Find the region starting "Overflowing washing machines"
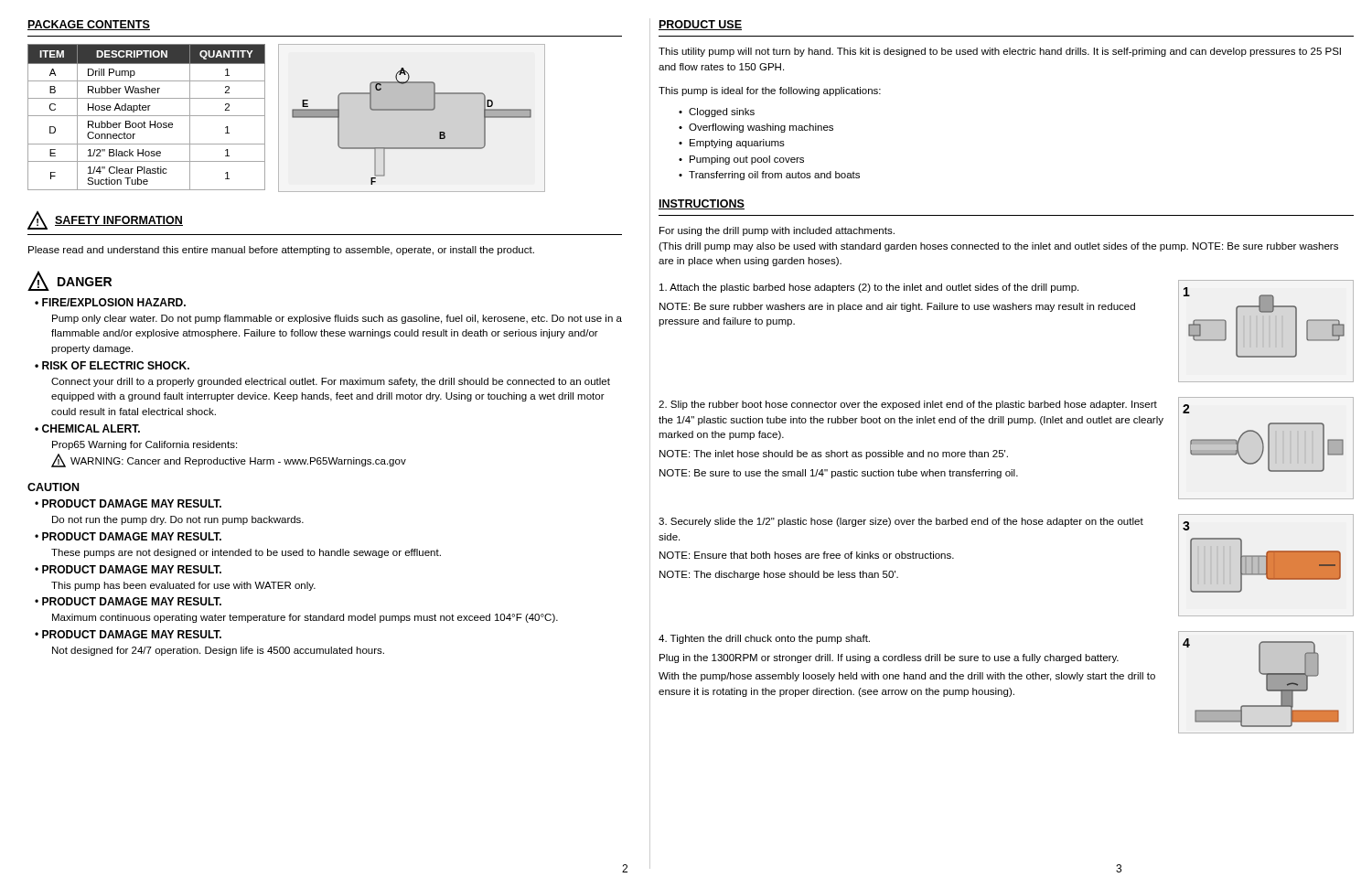The image size is (1372, 888). point(761,127)
